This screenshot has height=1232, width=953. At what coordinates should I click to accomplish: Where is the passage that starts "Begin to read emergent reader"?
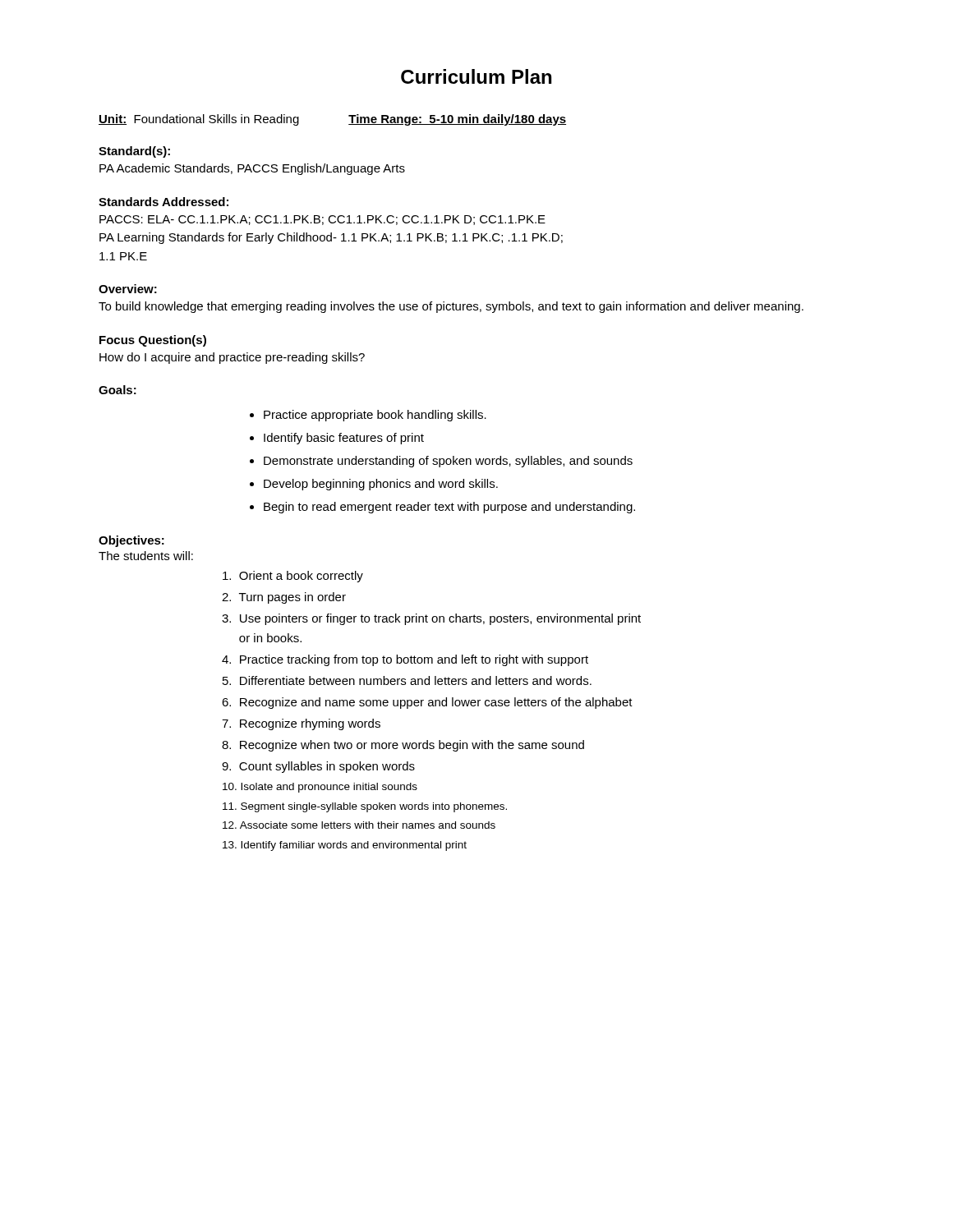tap(450, 506)
